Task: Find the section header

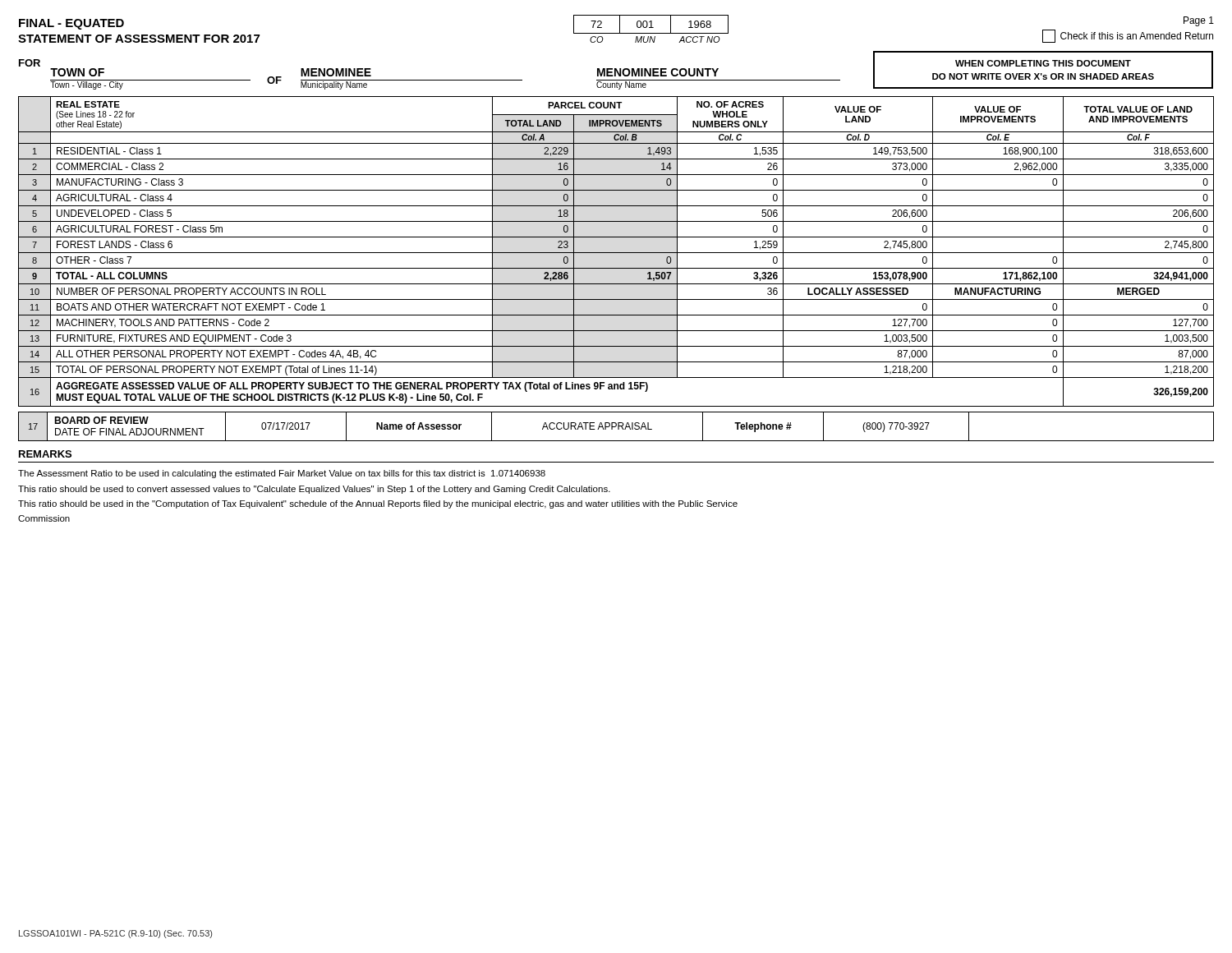Action: coord(45,454)
